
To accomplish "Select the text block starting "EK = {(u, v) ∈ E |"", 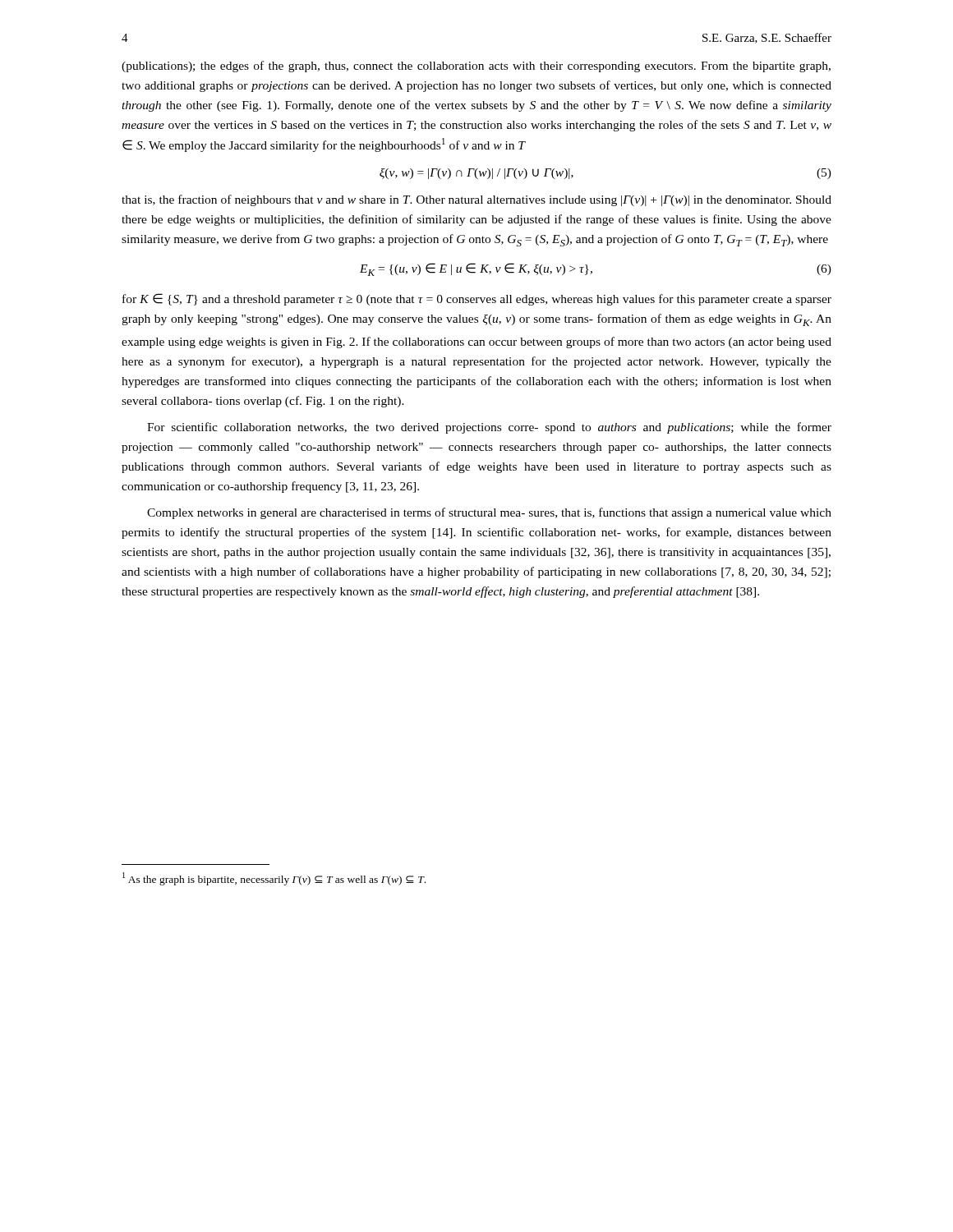I will click(x=476, y=271).
